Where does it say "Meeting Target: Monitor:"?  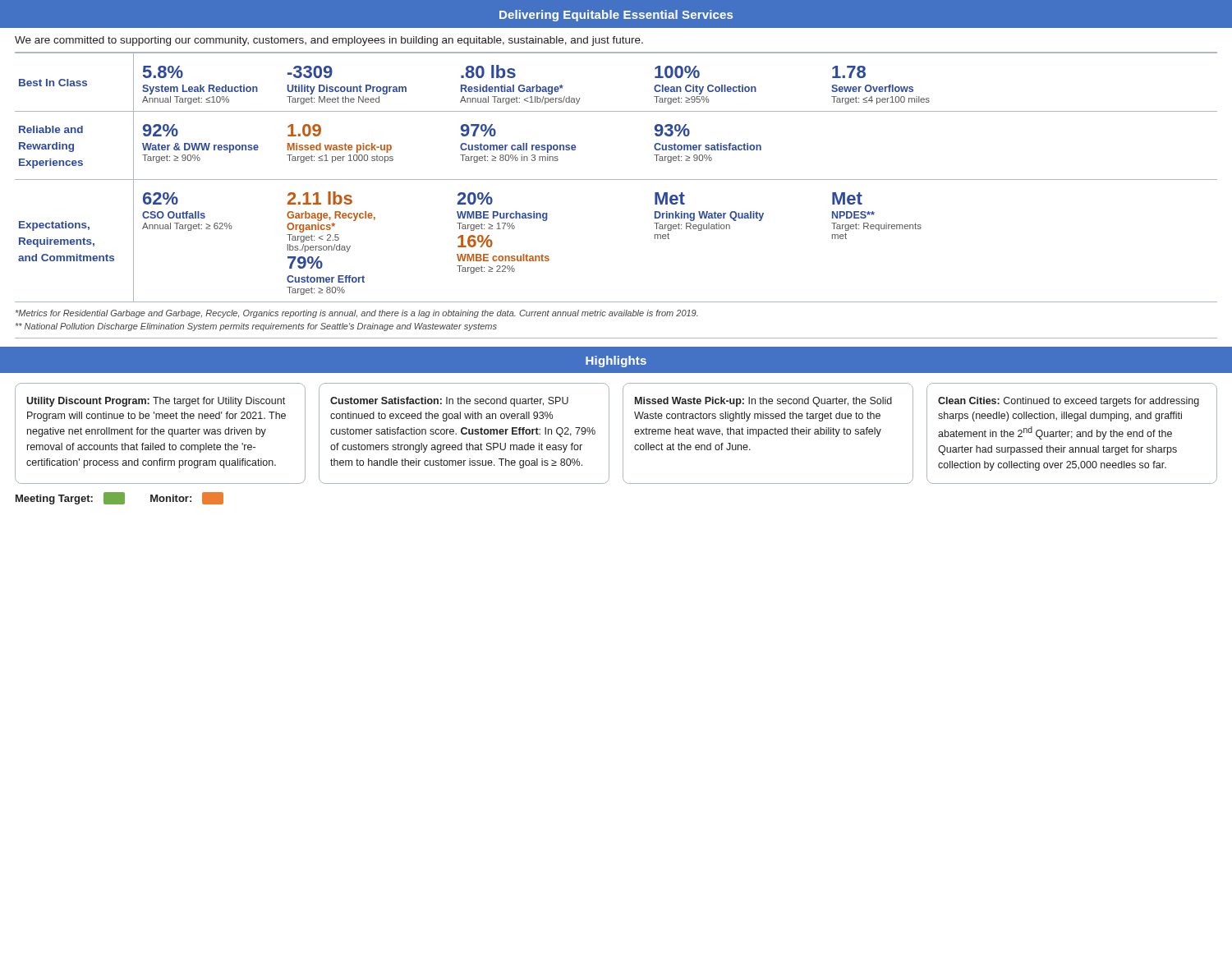pos(119,498)
